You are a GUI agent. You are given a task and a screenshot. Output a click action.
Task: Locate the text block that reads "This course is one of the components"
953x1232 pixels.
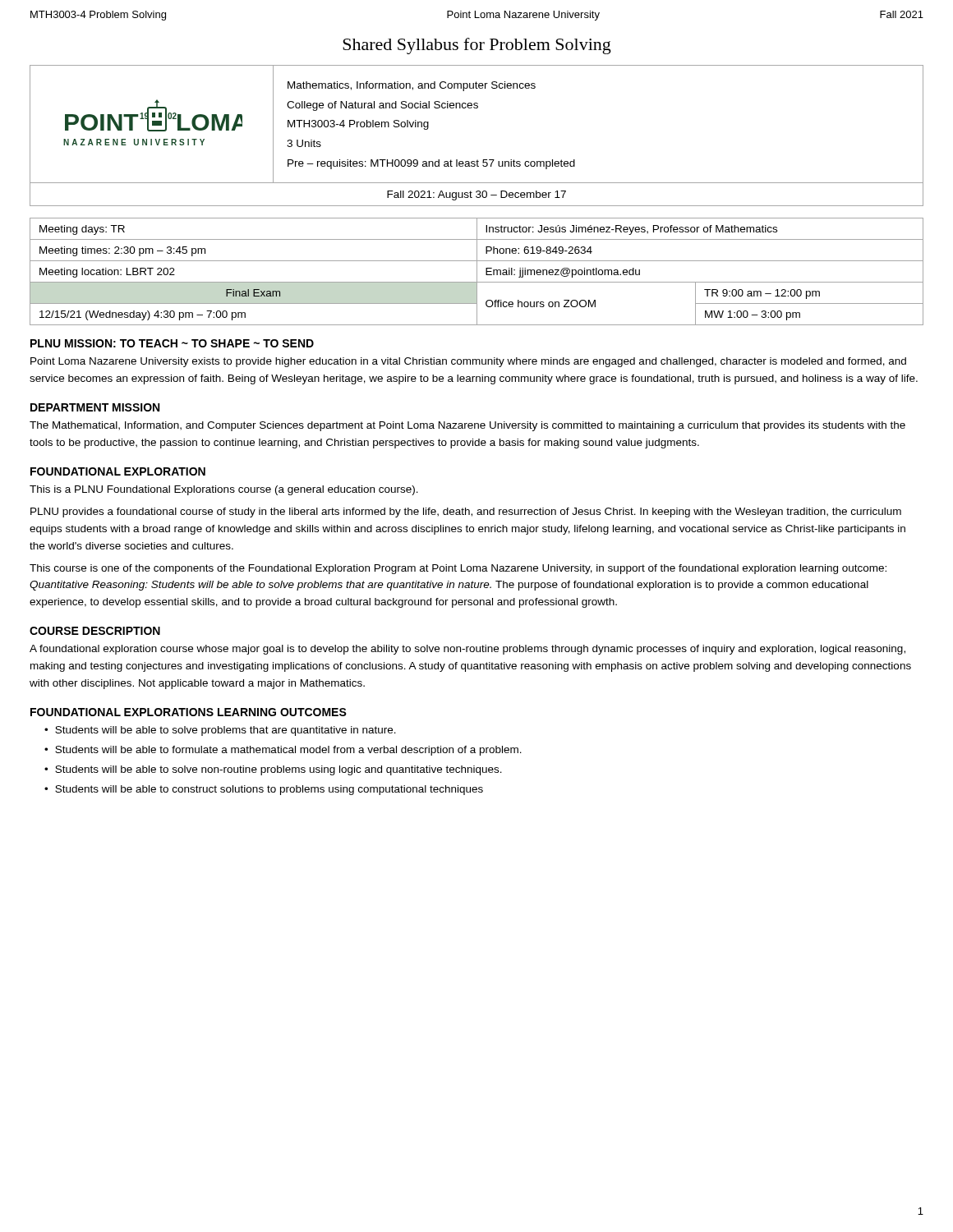[459, 585]
